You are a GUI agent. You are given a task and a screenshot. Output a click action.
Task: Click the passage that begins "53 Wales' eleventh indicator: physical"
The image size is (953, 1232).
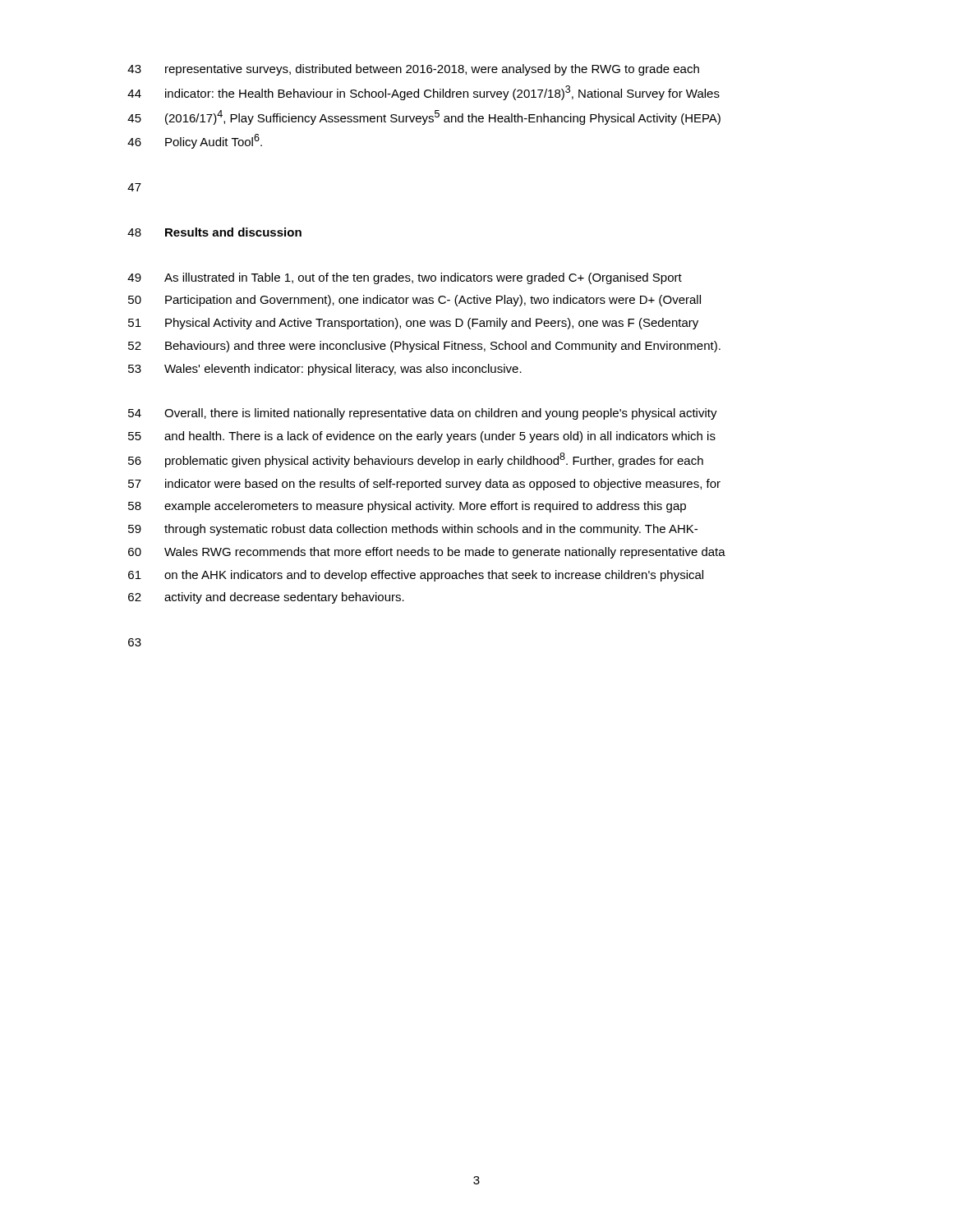pyautogui.click(x=476, y=368)
